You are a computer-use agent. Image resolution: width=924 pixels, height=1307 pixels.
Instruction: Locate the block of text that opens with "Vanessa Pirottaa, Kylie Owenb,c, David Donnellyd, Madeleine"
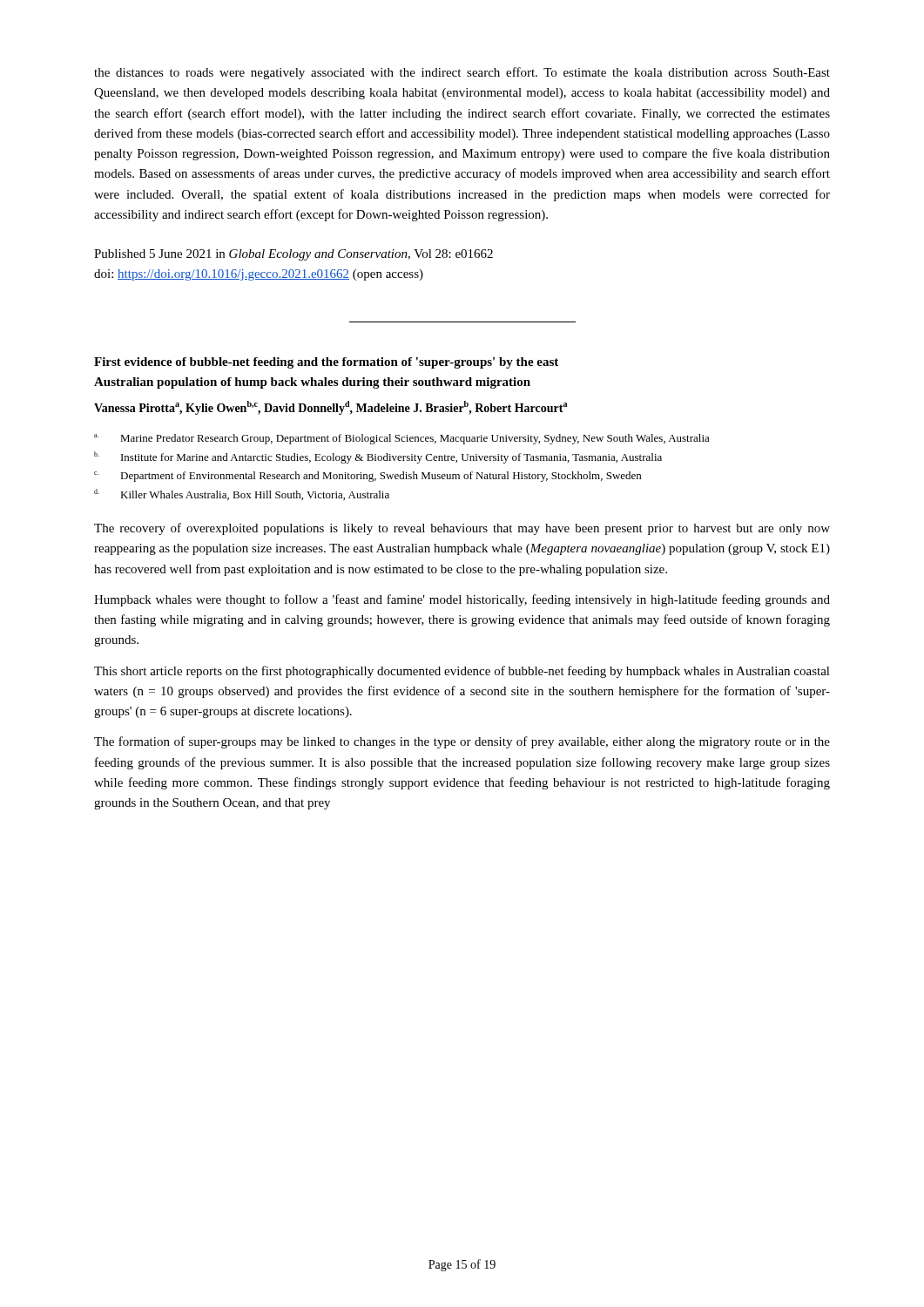coord(331,407)
